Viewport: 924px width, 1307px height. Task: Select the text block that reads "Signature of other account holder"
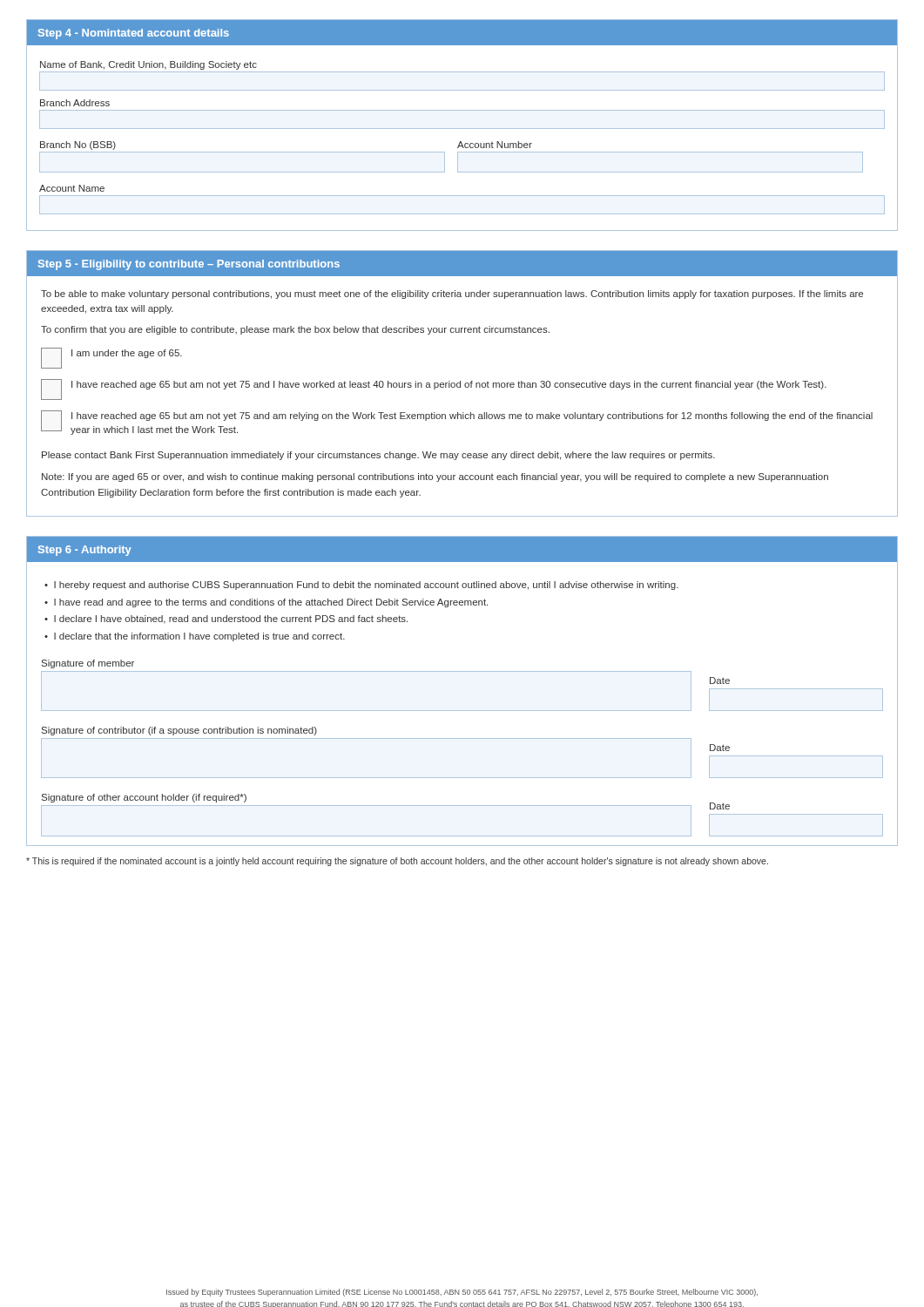144,797
